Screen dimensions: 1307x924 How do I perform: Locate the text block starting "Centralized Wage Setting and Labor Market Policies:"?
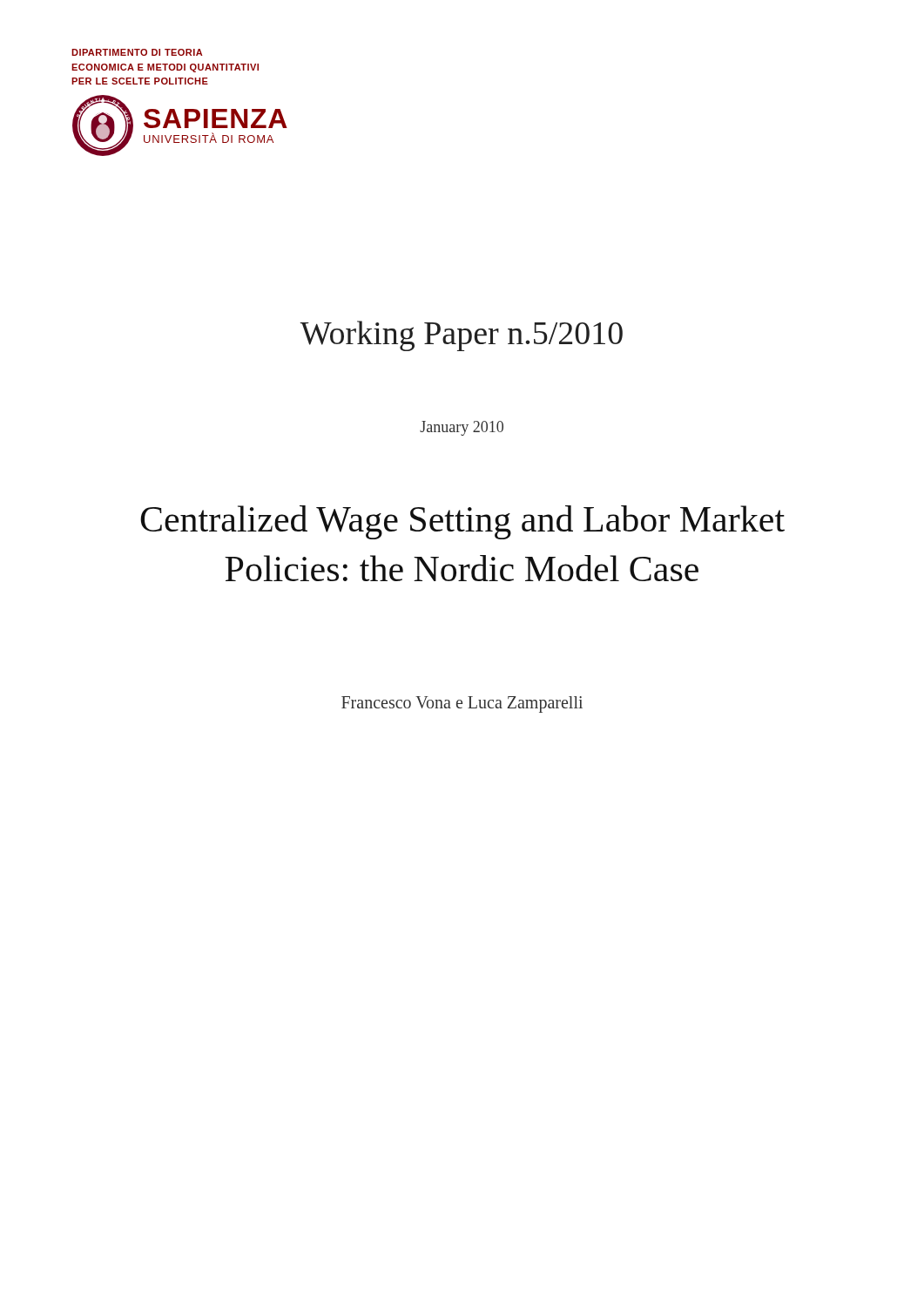tap(462, 544)
